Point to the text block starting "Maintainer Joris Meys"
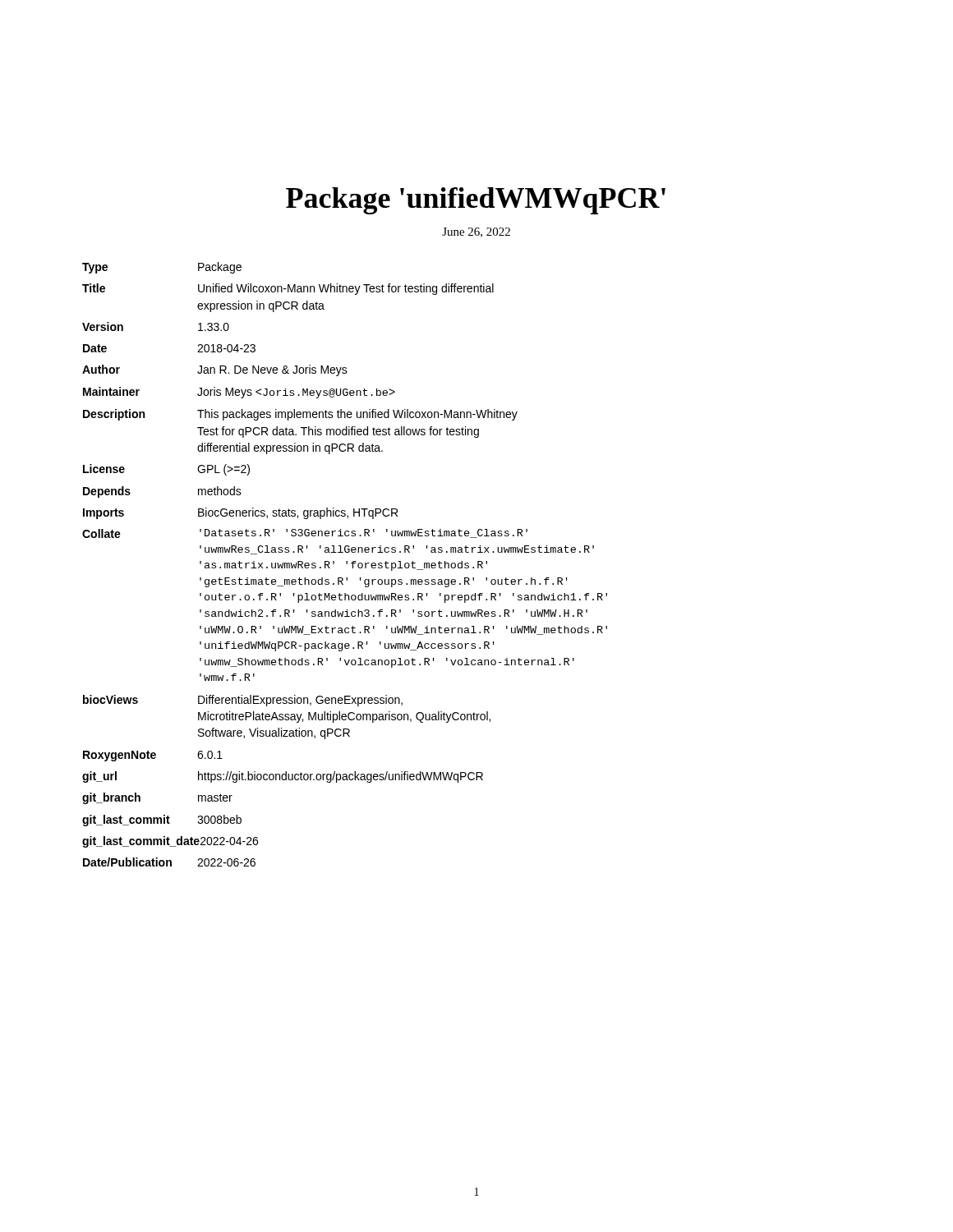Image resolution: width=953 pixels, height=1232 pixels. 239,393
